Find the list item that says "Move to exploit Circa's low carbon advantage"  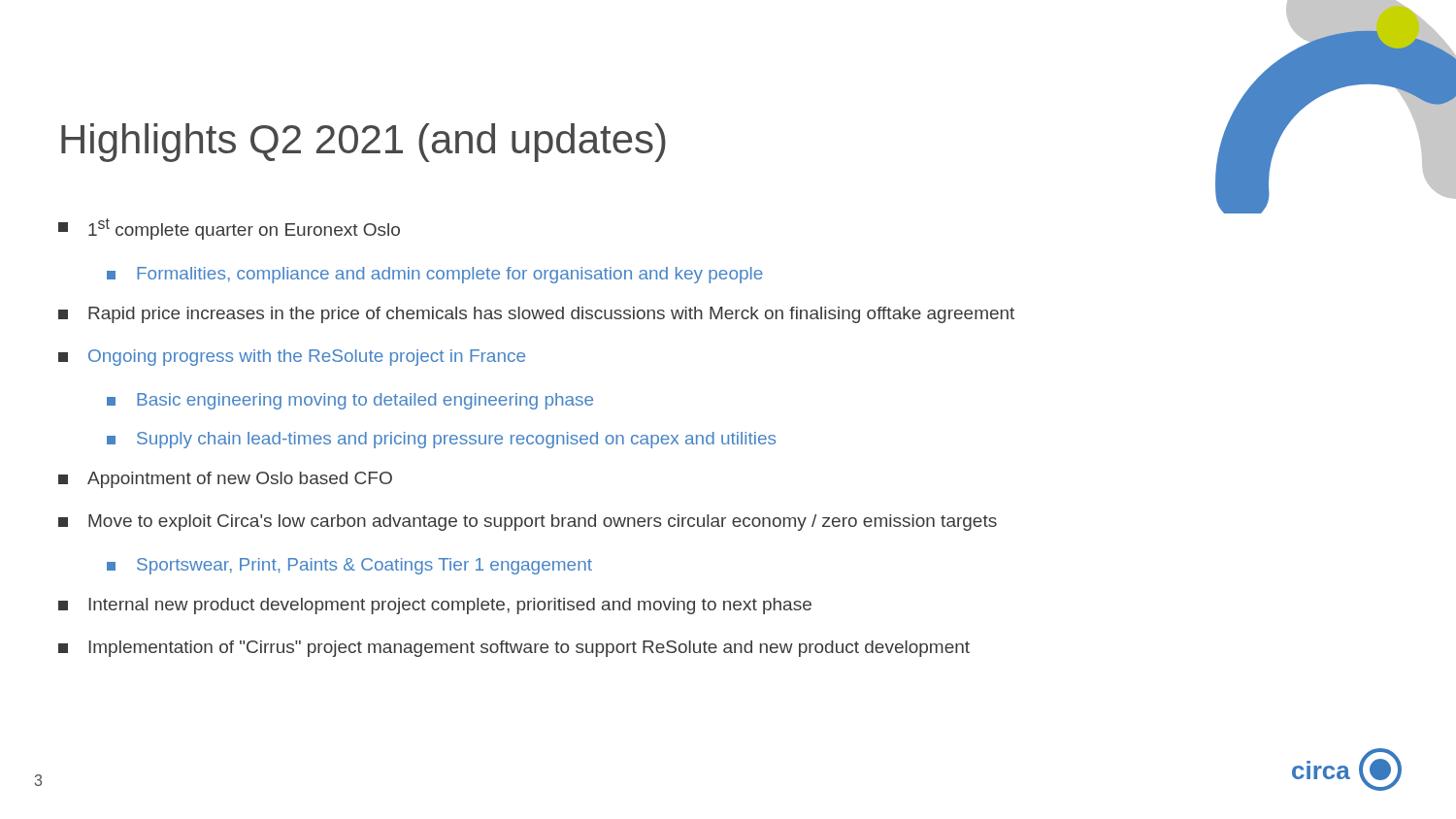(x=718, y=522)
